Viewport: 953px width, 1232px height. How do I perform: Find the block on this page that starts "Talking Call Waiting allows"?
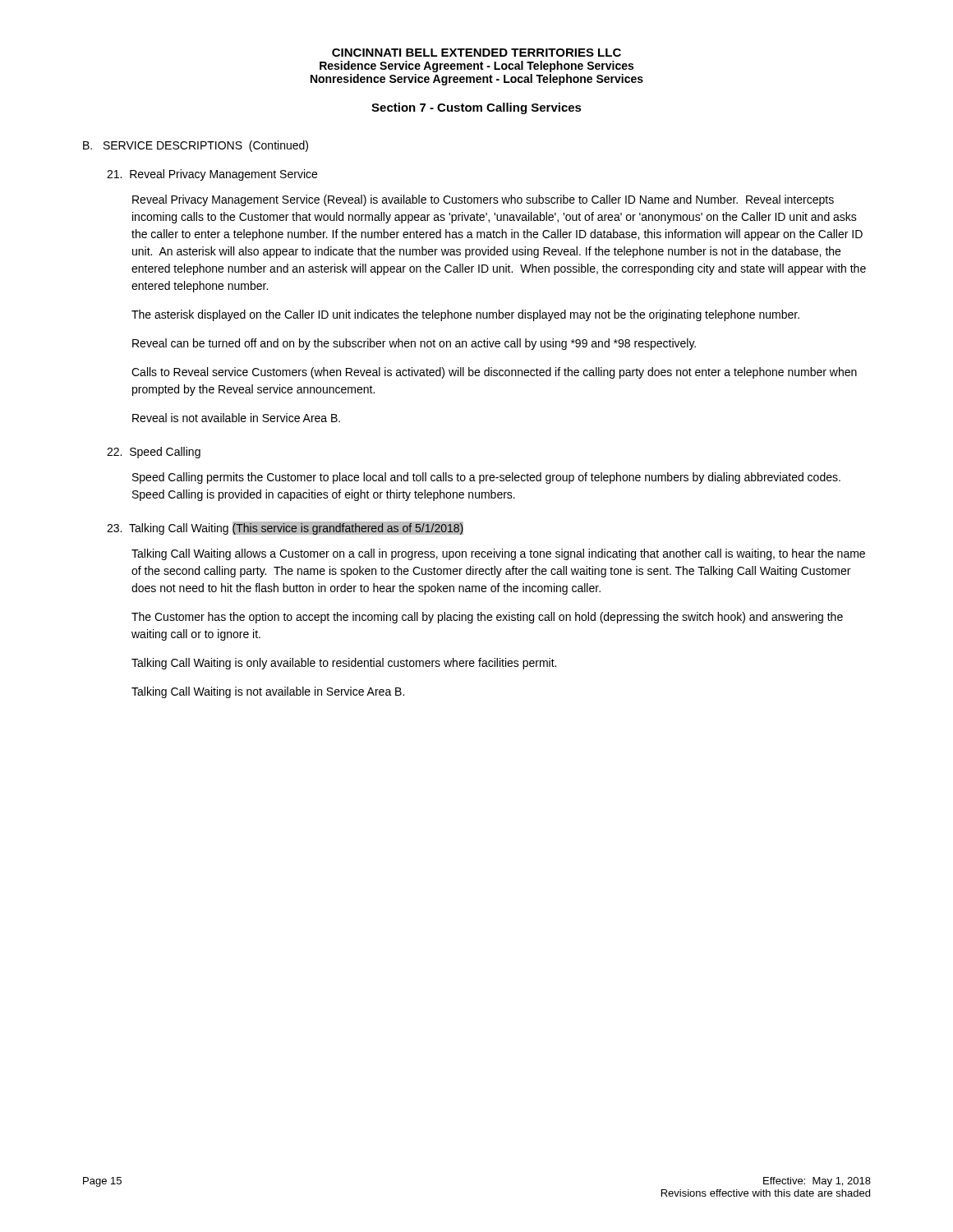(499, 571)
